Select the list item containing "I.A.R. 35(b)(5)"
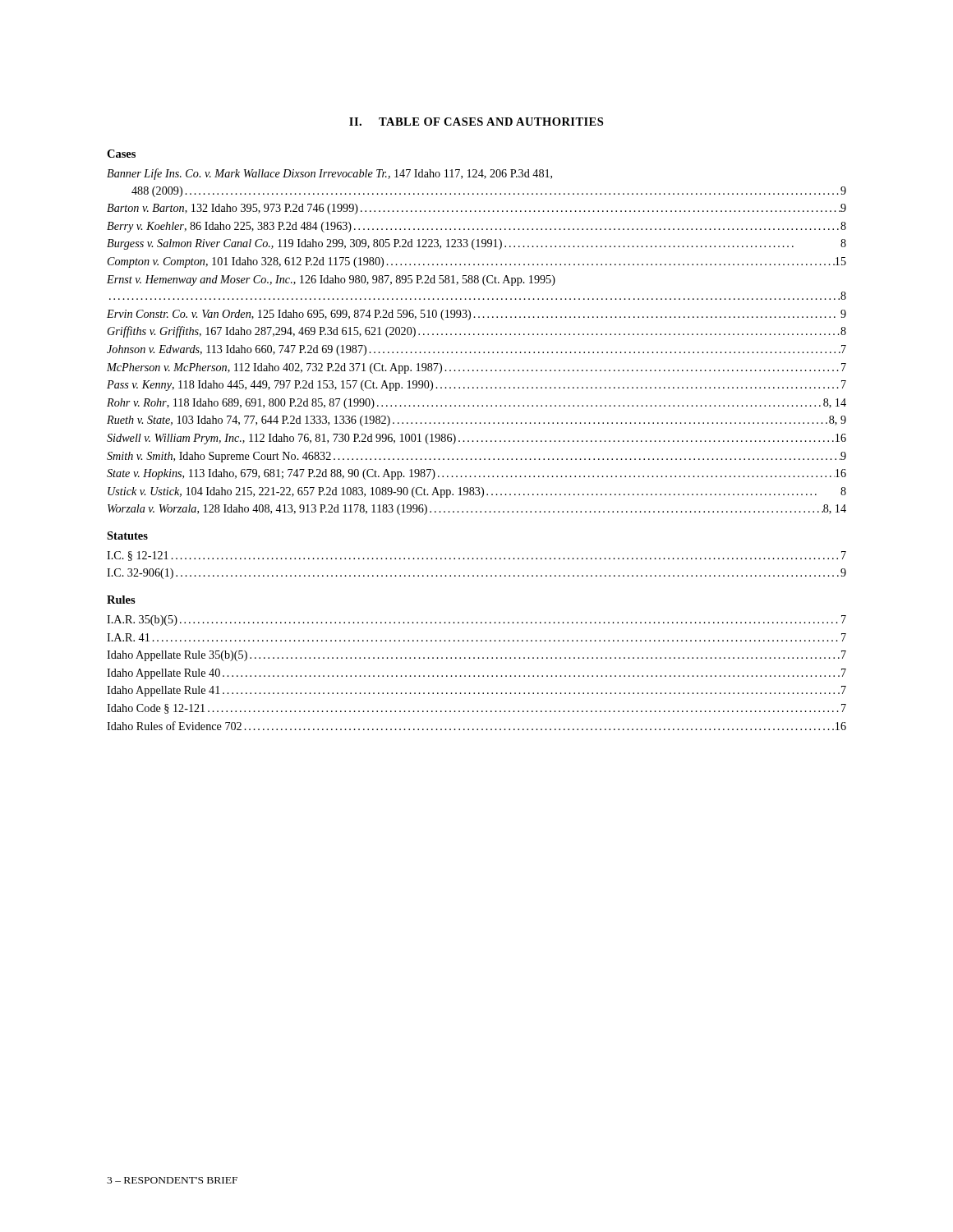This screenshot has height=1232, width=953. coord(476,620)
